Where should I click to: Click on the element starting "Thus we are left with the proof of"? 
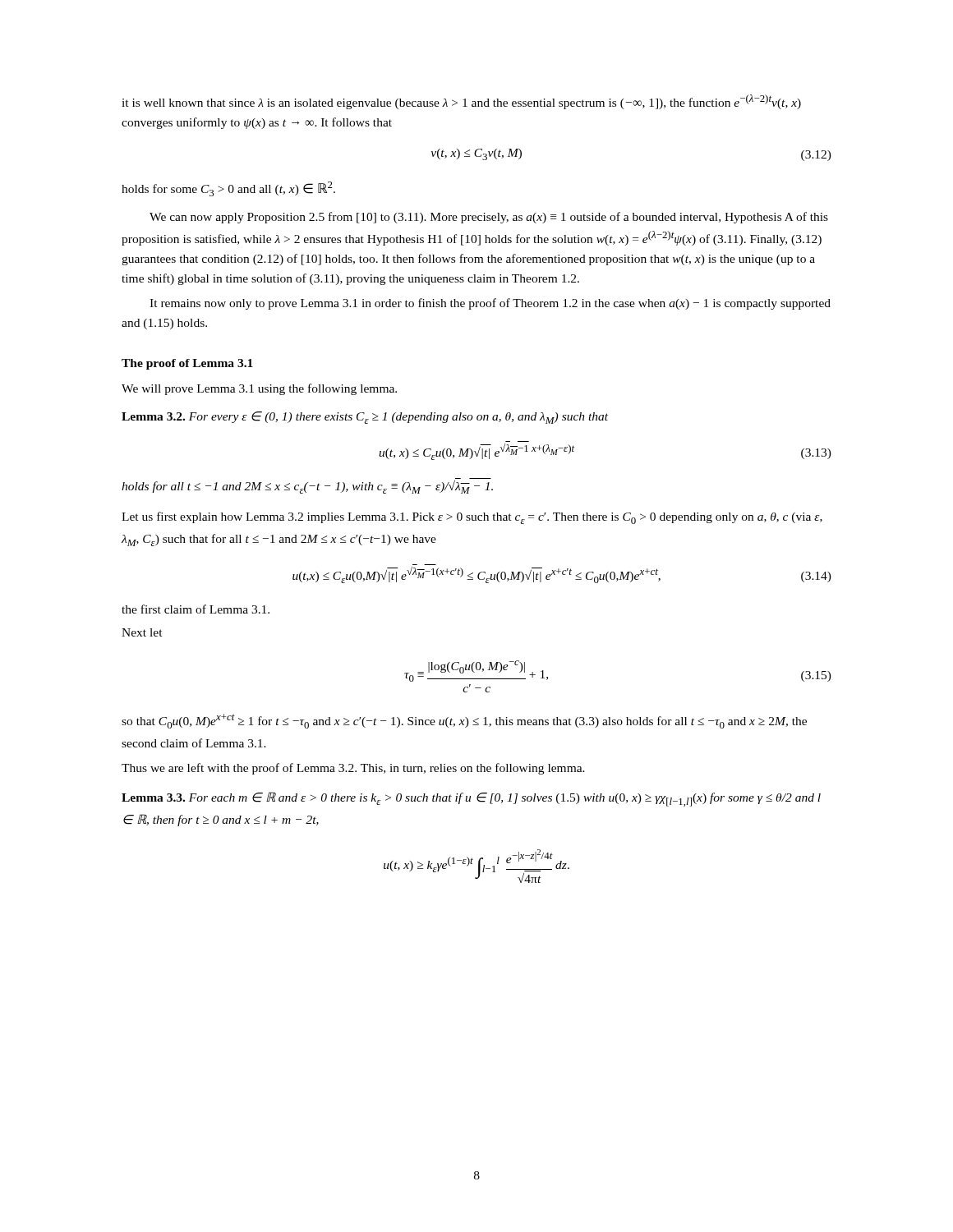[x=476, y=768]
